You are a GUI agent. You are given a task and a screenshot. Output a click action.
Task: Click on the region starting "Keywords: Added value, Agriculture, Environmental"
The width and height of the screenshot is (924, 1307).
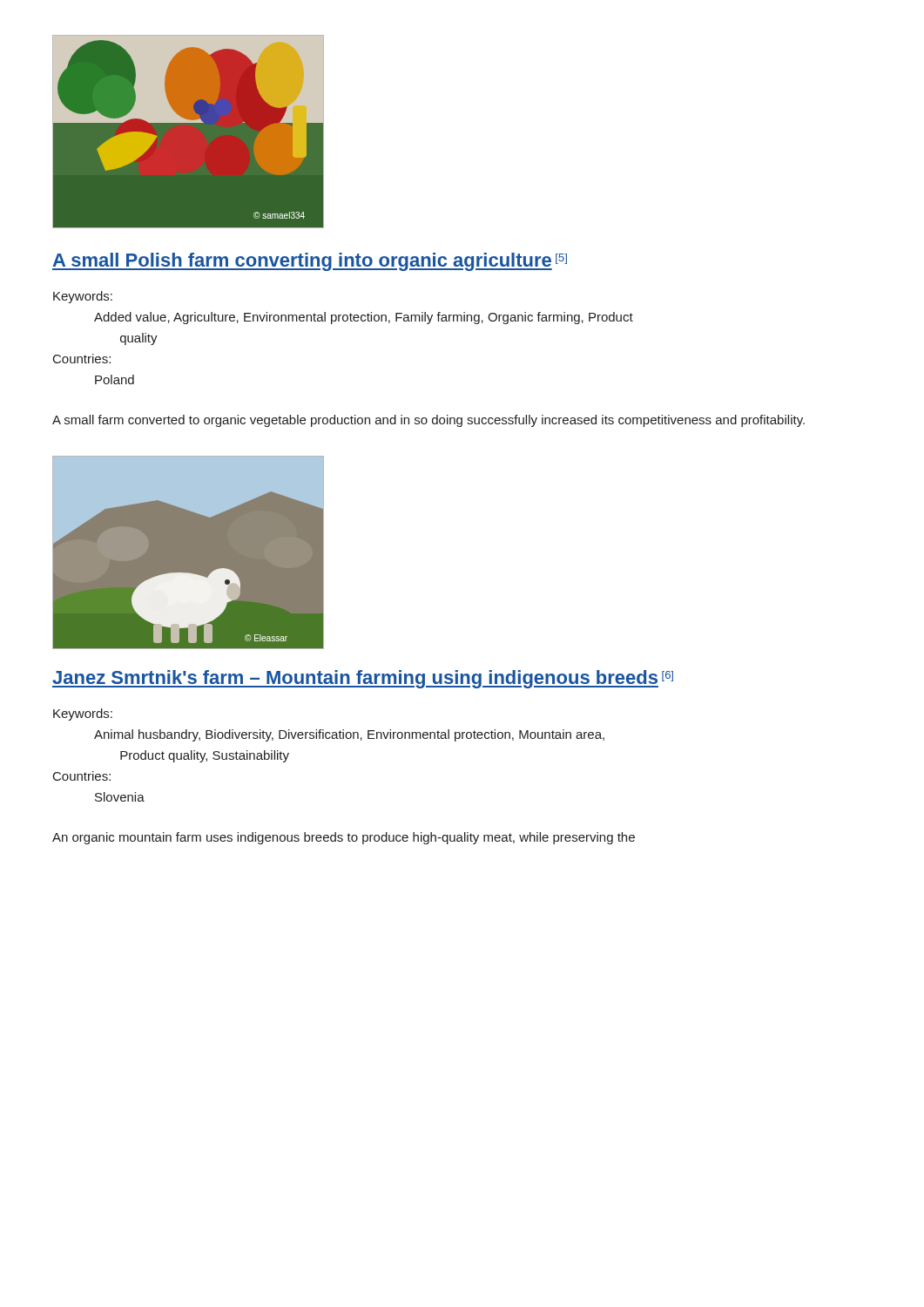(83, 297)
